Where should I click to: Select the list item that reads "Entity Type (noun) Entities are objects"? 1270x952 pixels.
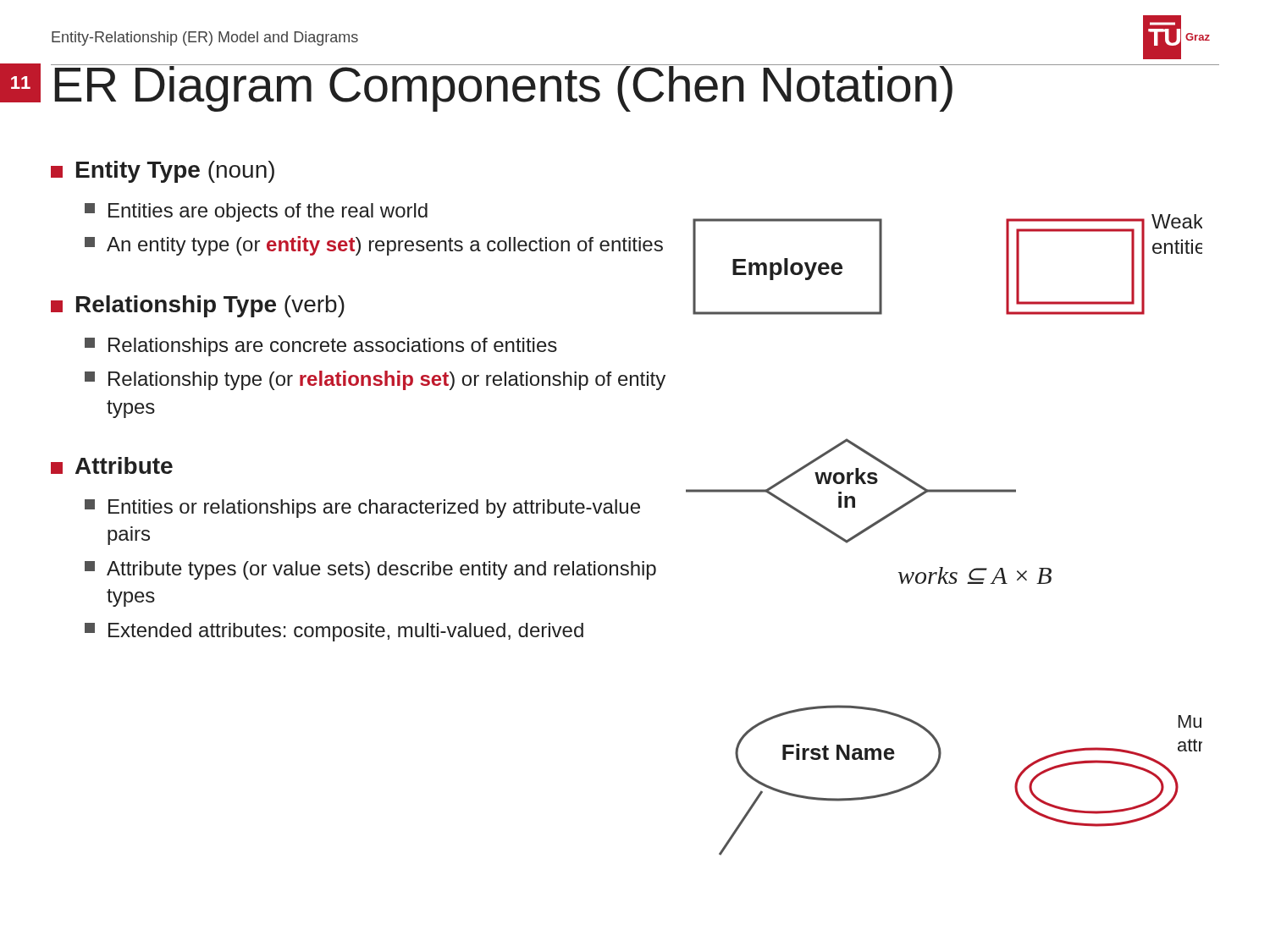coord(368,208)
